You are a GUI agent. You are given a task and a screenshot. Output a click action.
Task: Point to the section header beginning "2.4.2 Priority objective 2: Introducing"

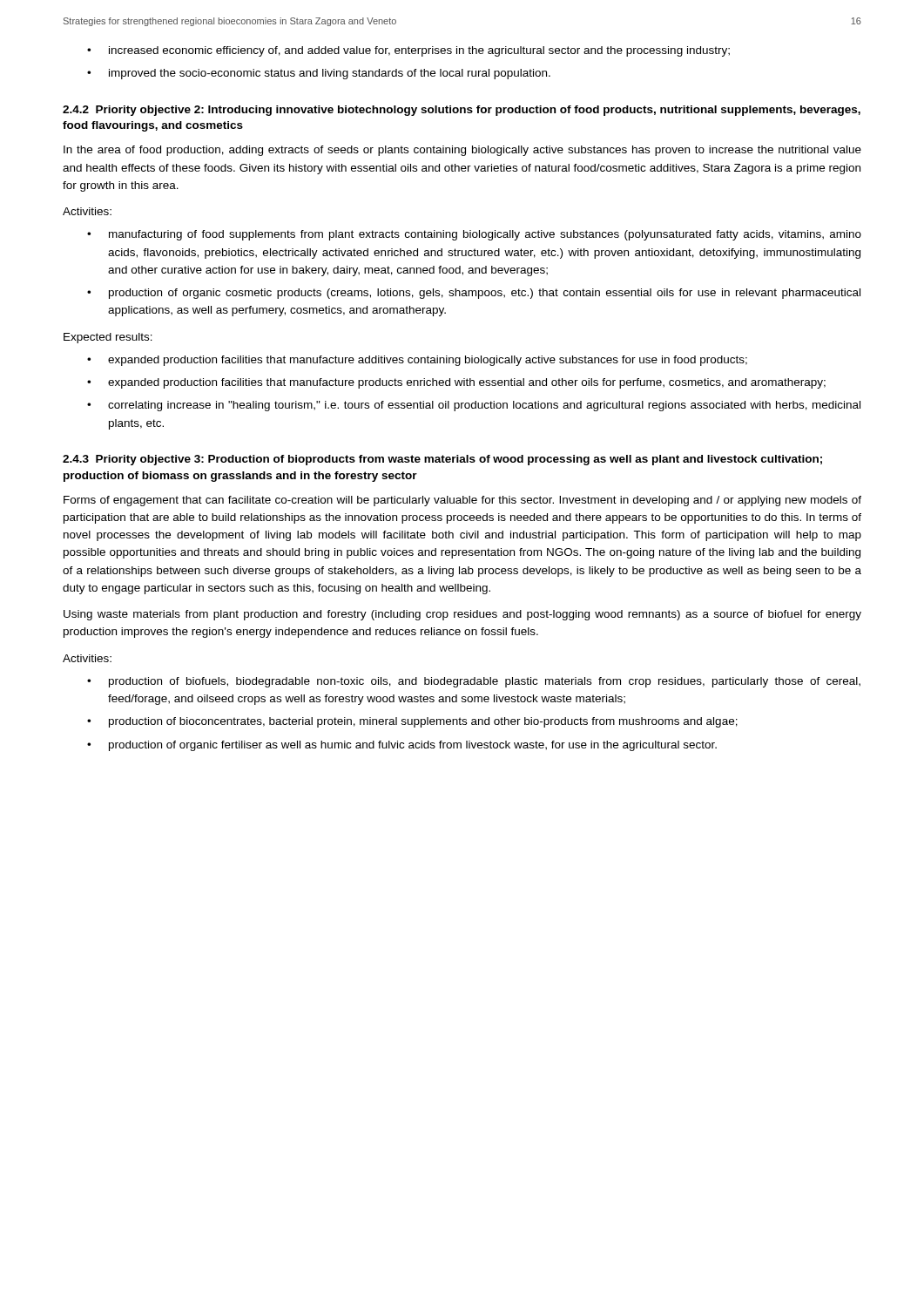(x=462, y=117)
